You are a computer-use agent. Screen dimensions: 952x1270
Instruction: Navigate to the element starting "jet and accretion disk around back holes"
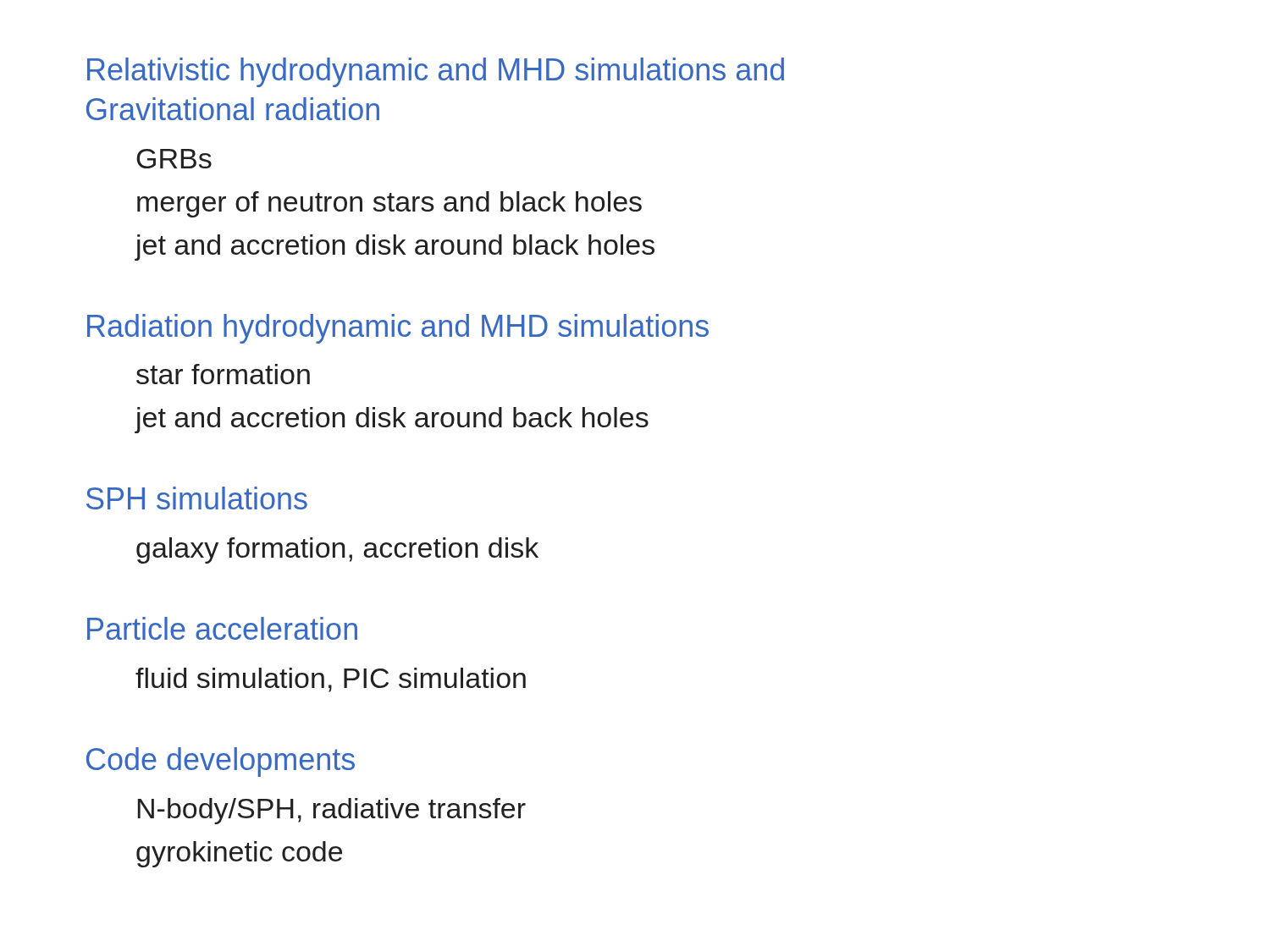click(x=392, y=418)
